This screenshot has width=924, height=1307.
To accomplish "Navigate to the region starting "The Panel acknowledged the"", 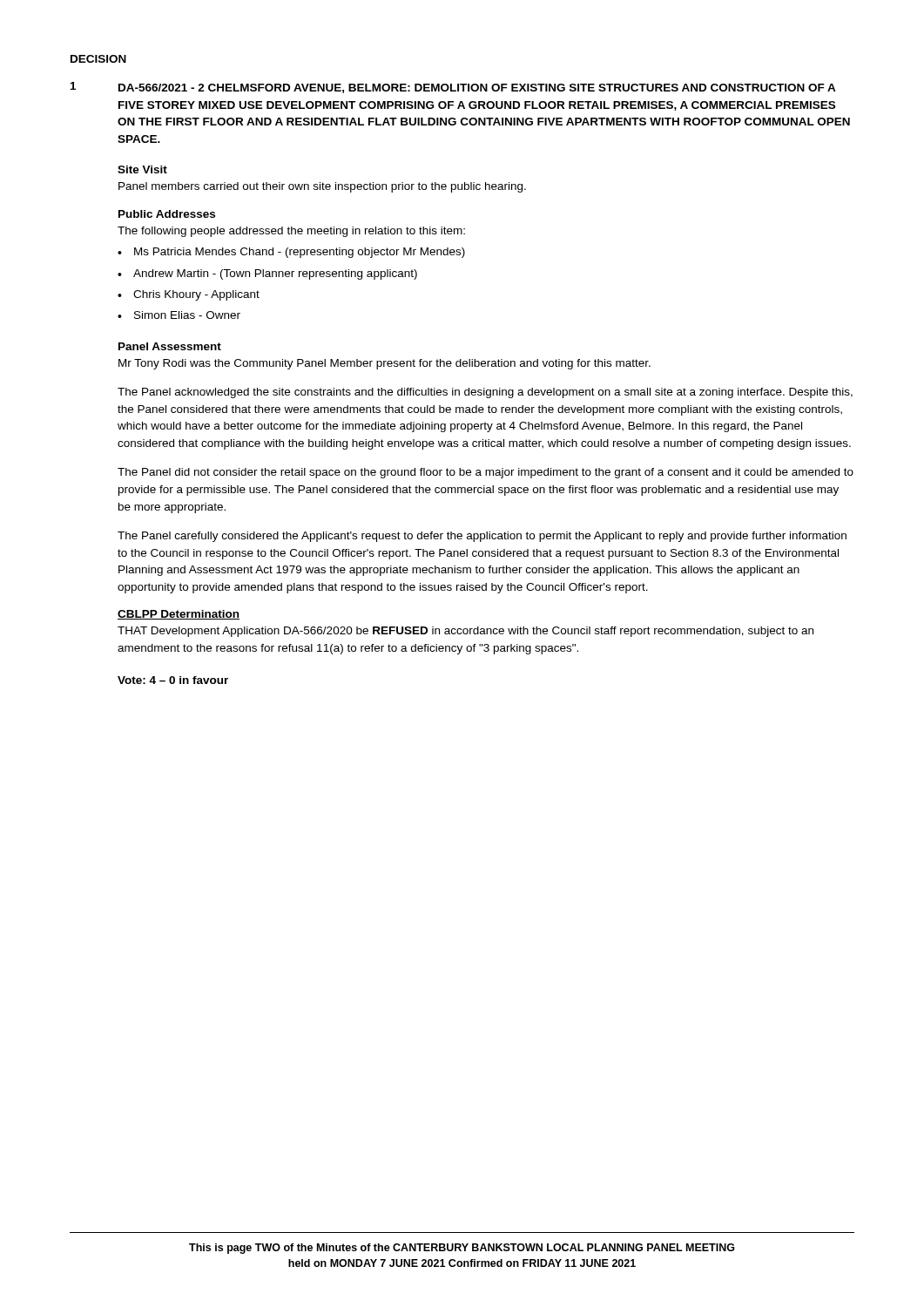I will click(485, 417).
